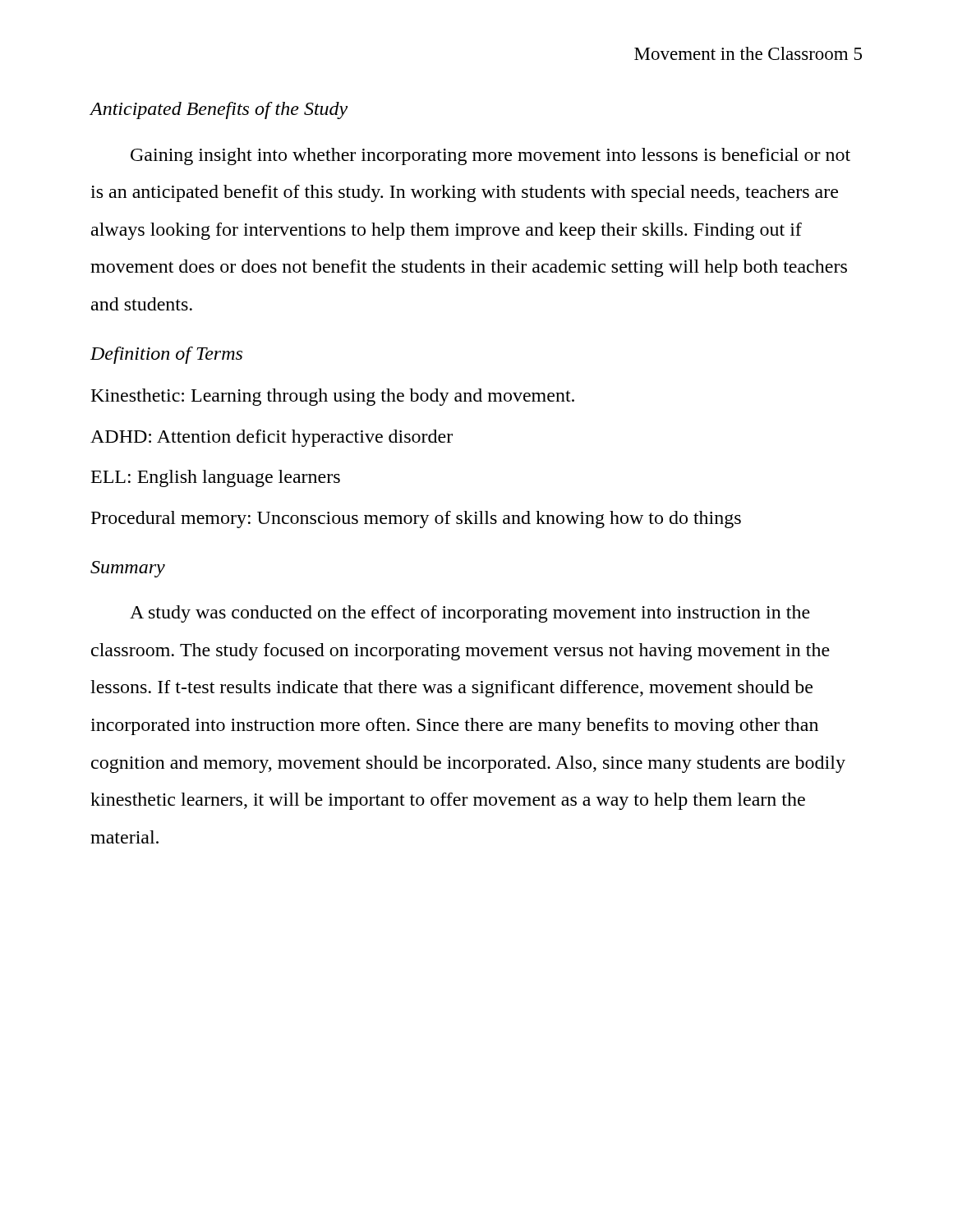Navigate to the block starting "ADHD: Attention deficit hyperactive disorder"
The width and height of the screenshot is (953, 1232).
pos(272,436)
